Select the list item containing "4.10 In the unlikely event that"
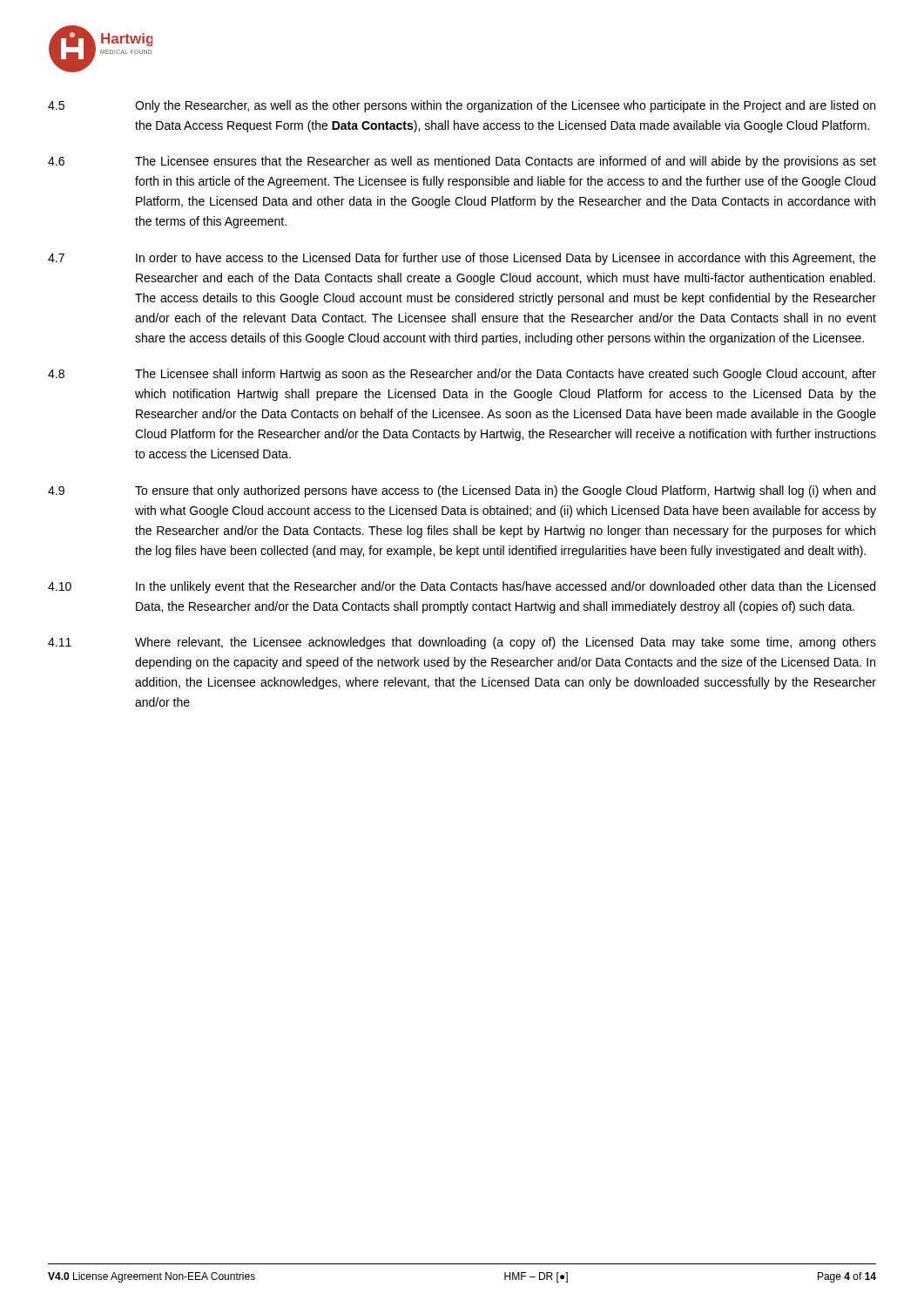The width and height of the screenshot is (924, 1307). [462, 597]
